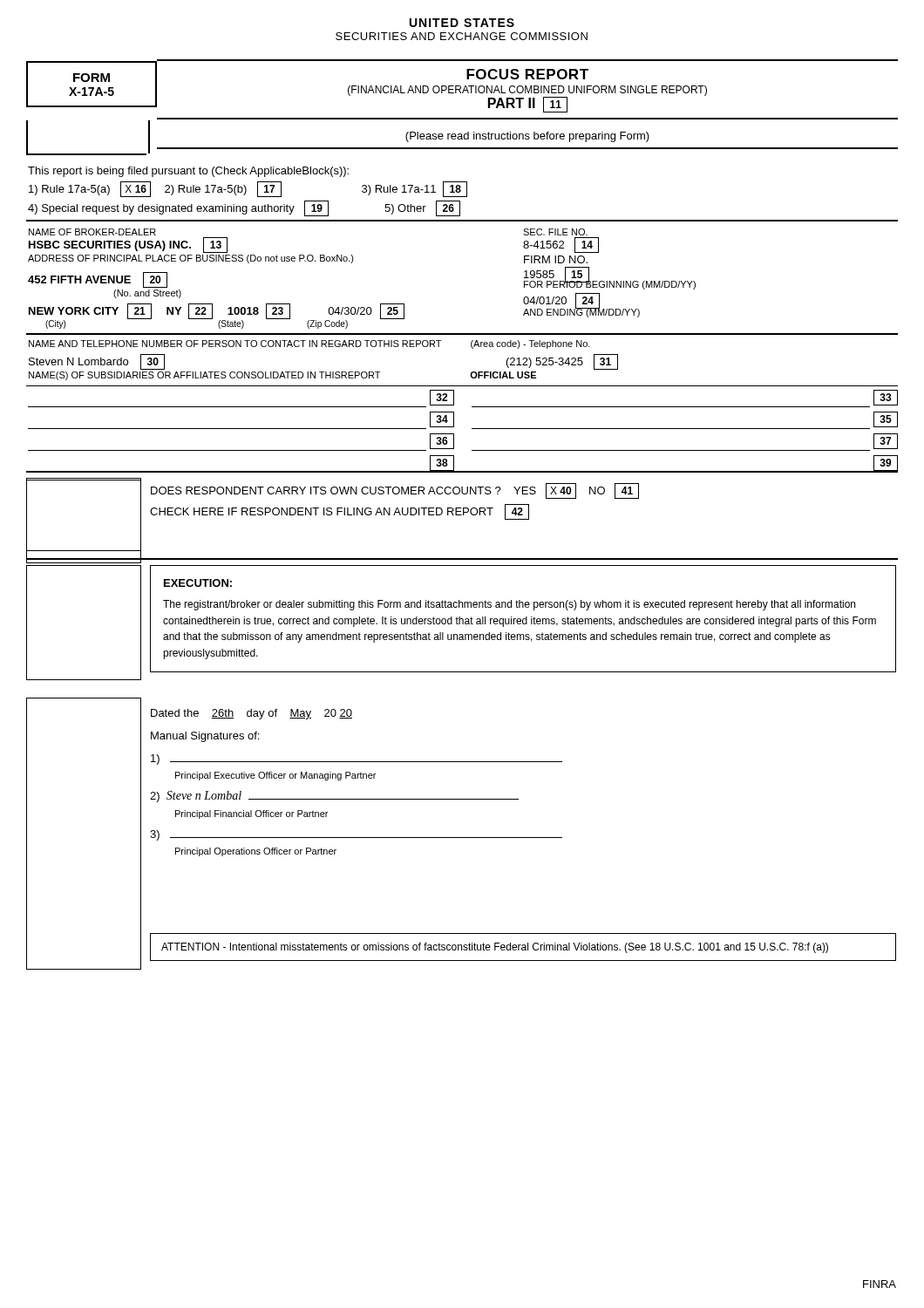
Task: Click the passage that begins "DOES RESPONDENT CARRY ITS OWN CUSTOMER ACCOUNTS ?"
Action: 395,491
